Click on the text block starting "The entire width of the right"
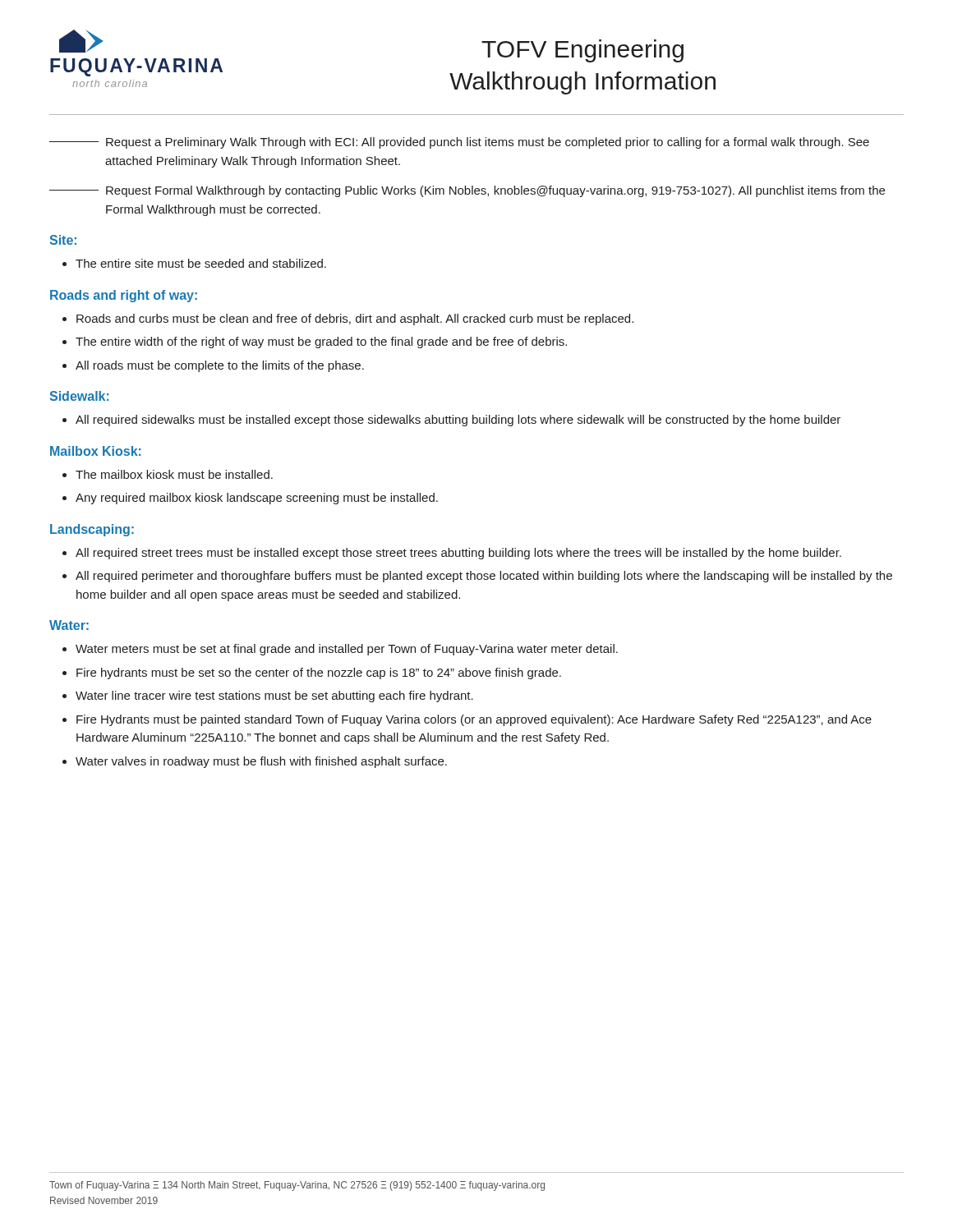This screenshot has height=1232, width=953. coord(322,341)
